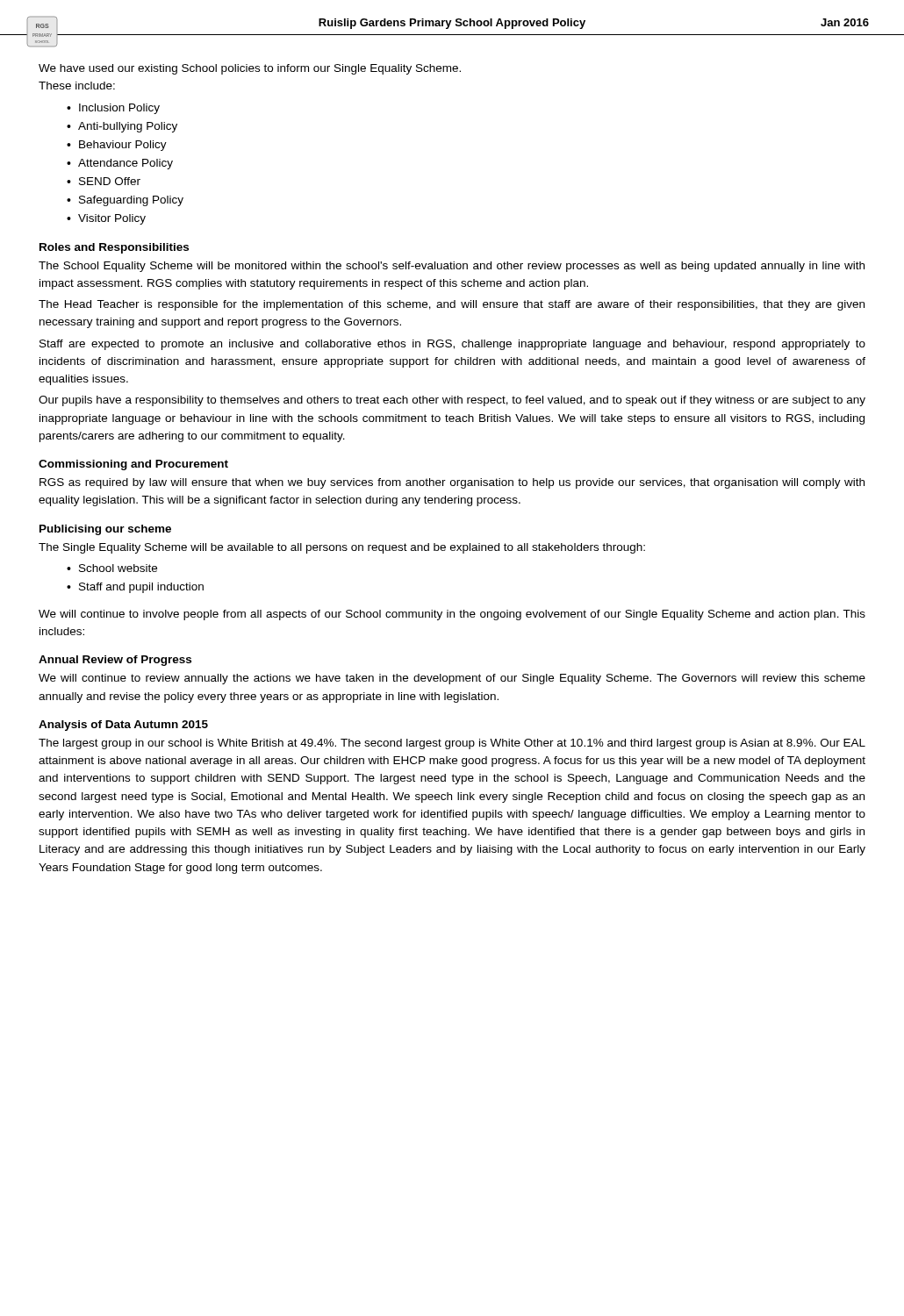This screenshot has width=904, height=1316.
Task: Click on the element starting "Commissioning and Procurement"
Action: click(133, 464)
